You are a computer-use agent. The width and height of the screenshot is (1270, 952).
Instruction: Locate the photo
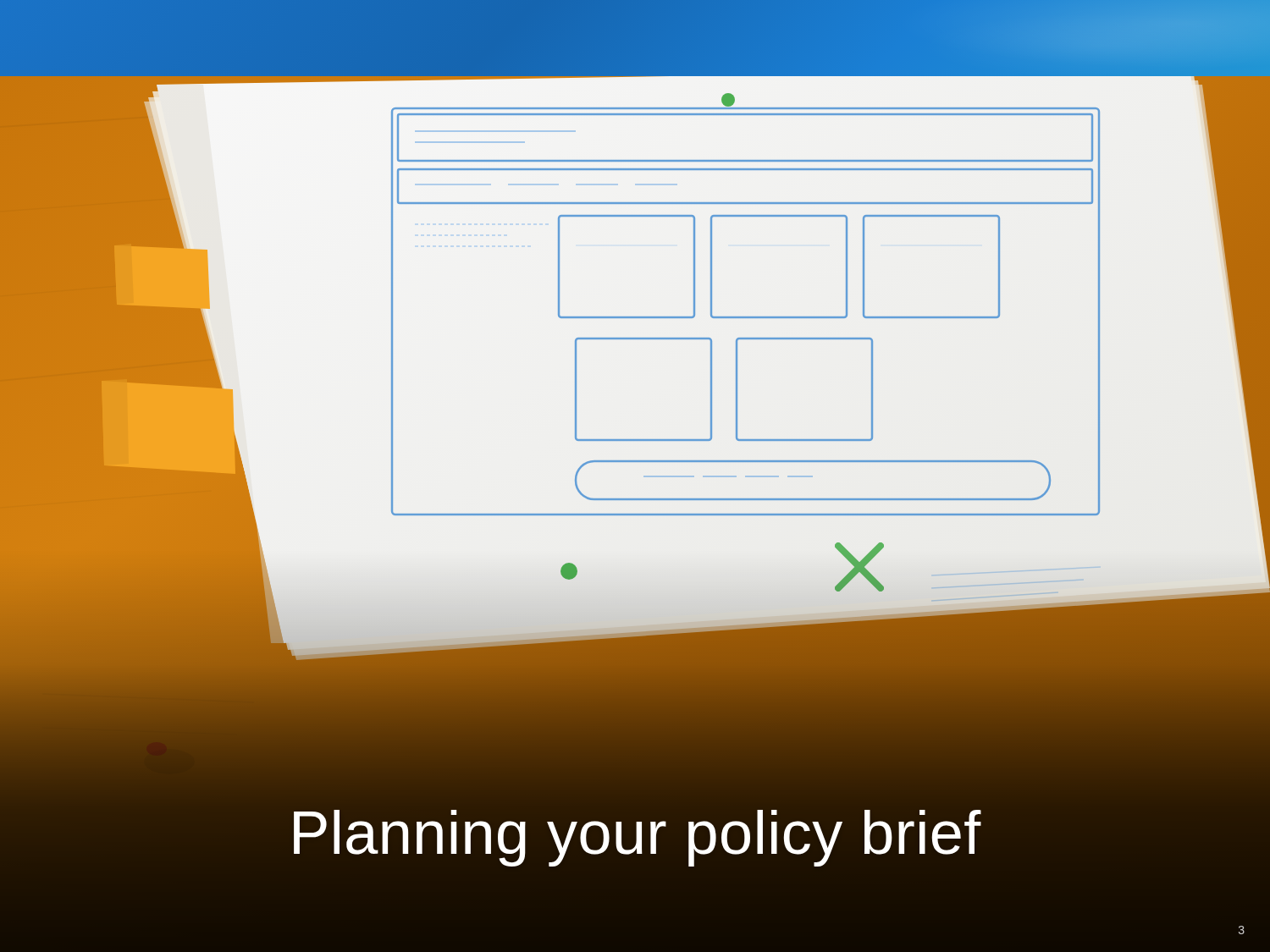[x=635, y=476]
